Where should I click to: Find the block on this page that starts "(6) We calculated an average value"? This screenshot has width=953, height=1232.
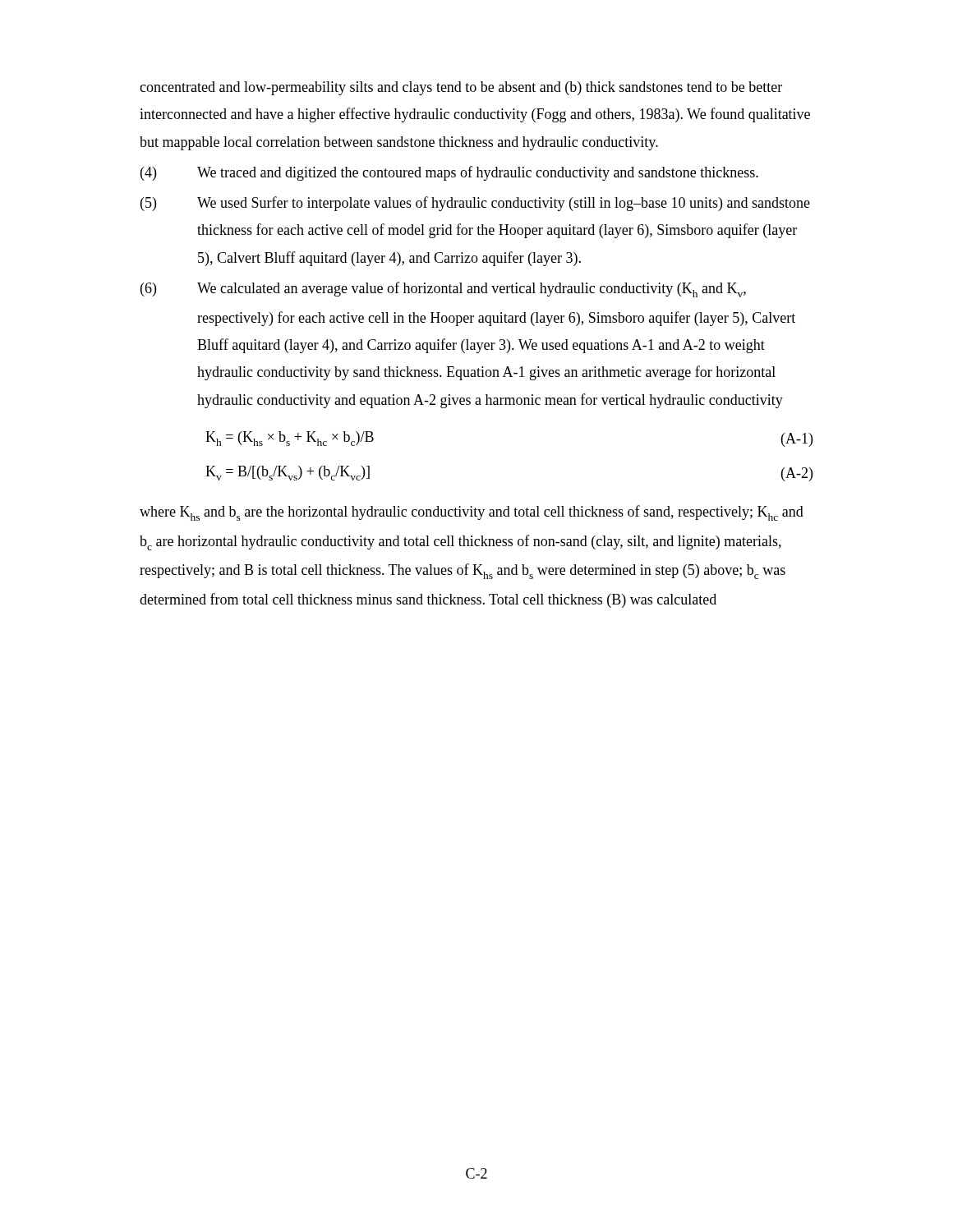coord(476,345)
